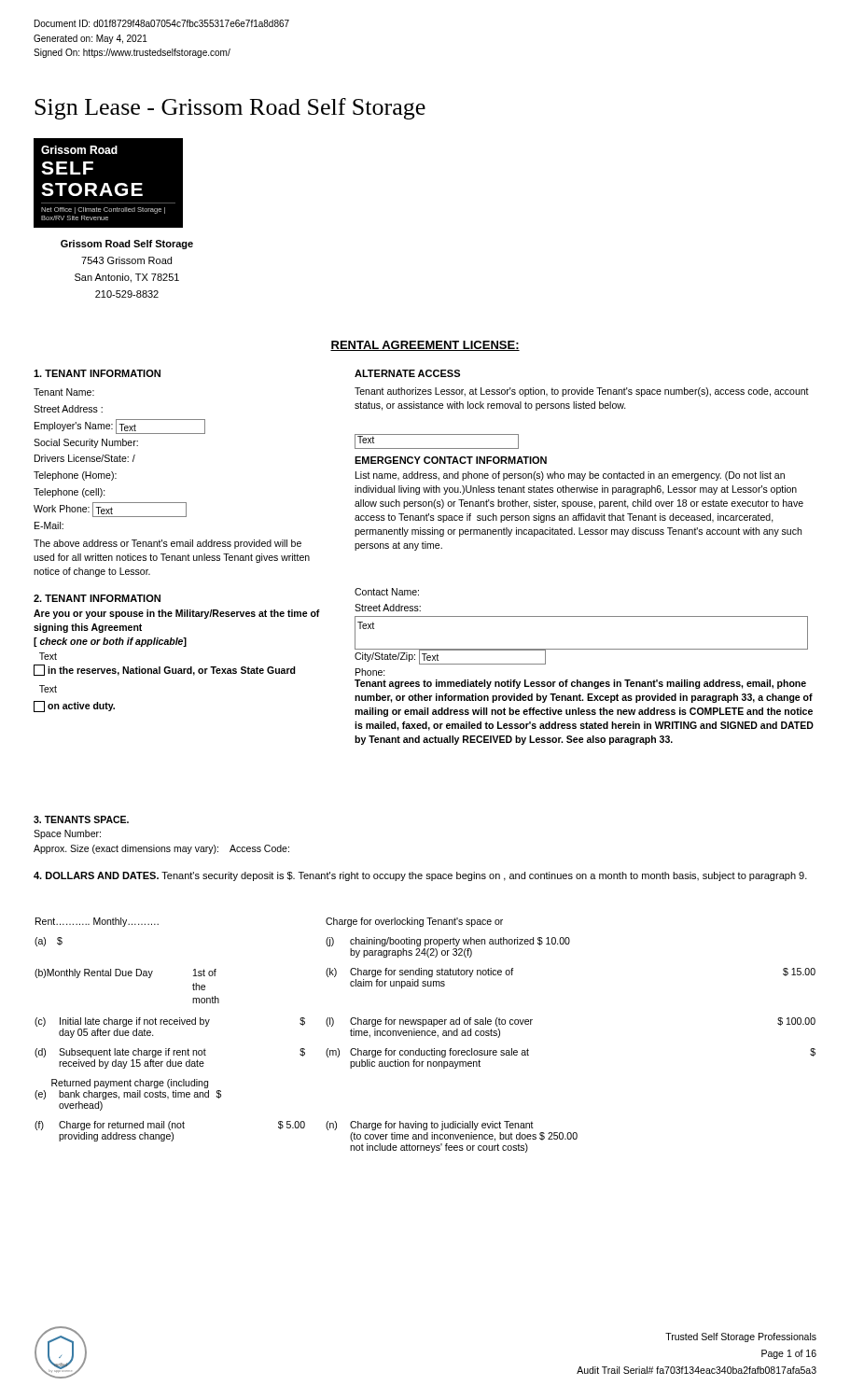Navigate to the element starting "Grissom Road Self Storage"
This screenshot has width=850, height=1400.
127,269
